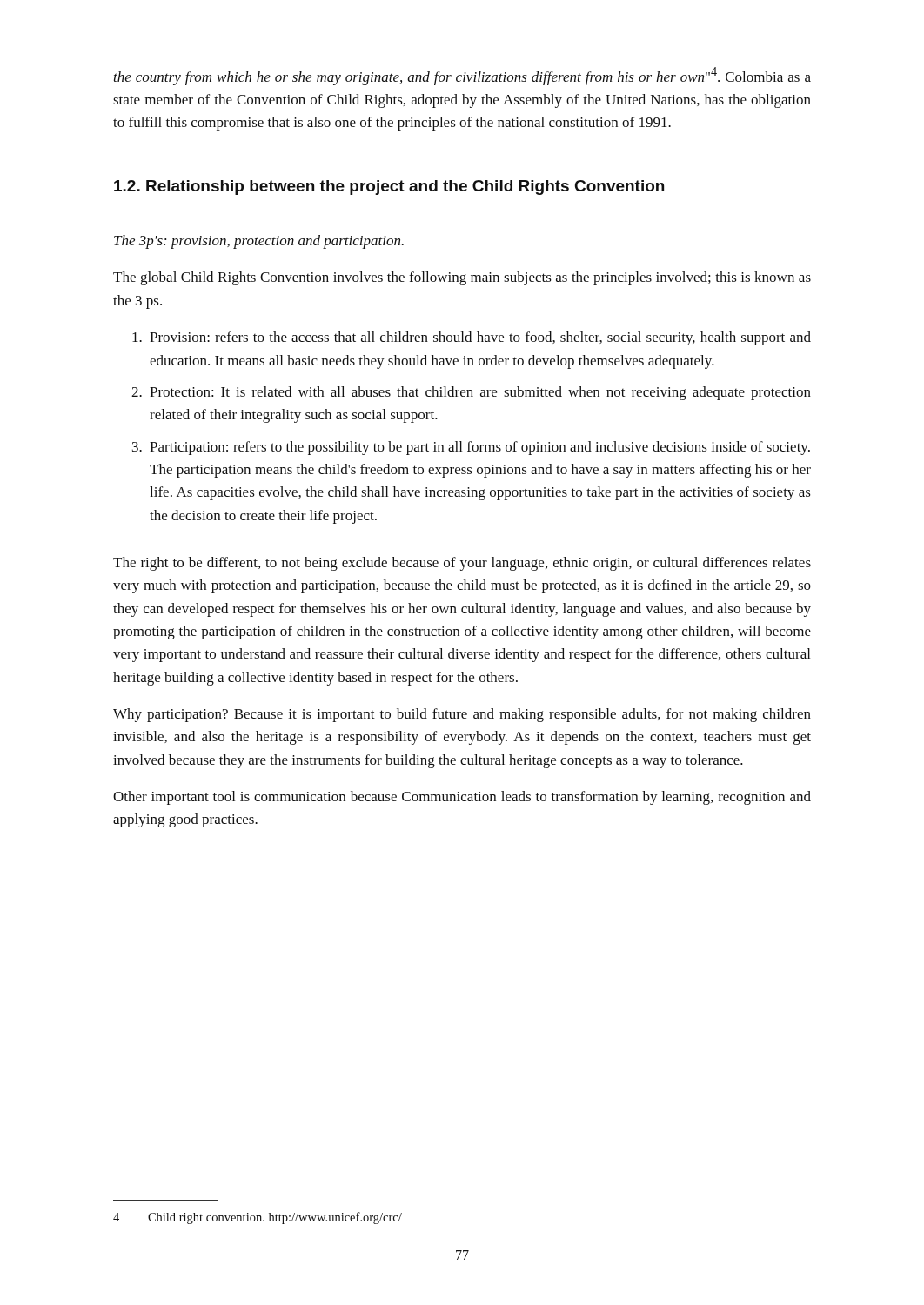Click the passage that begins "The global Child Rights Convention"
Viewport: 924px width, 1305px height.
click(462, 289)
